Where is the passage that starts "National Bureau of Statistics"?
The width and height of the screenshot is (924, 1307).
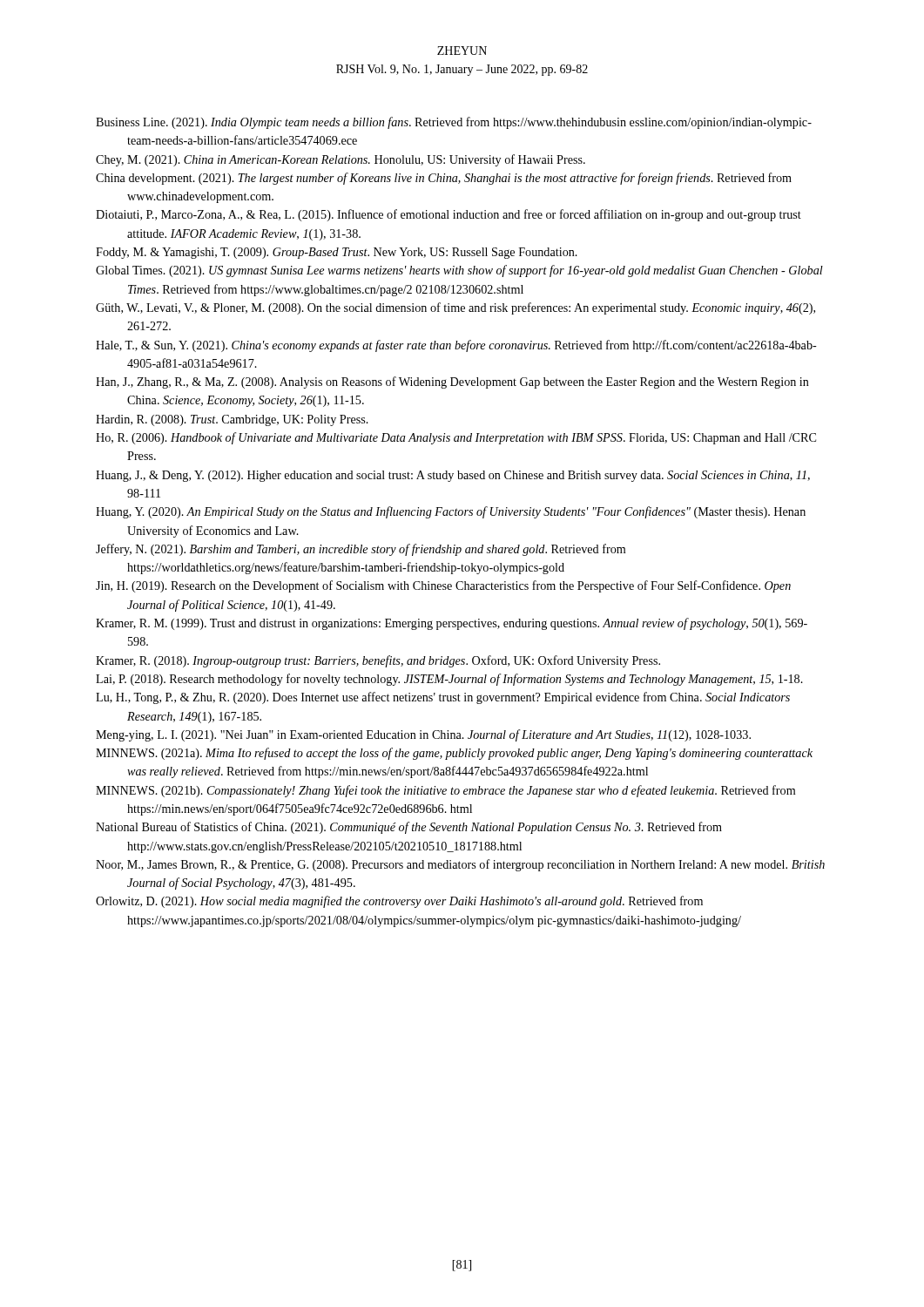click(x=409, y=836)
